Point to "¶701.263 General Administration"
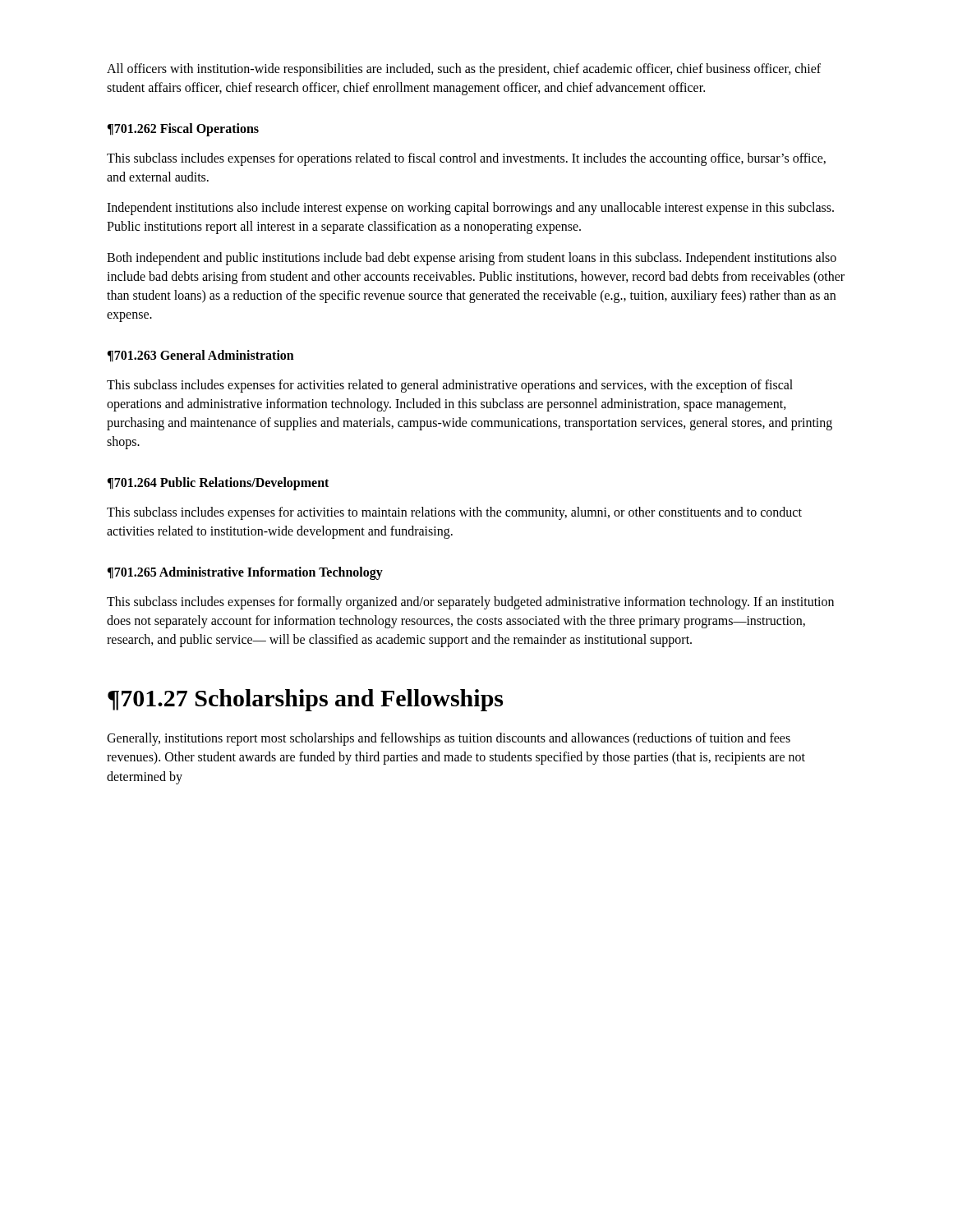Screen dimensions: 1232x953 [200, 355]
